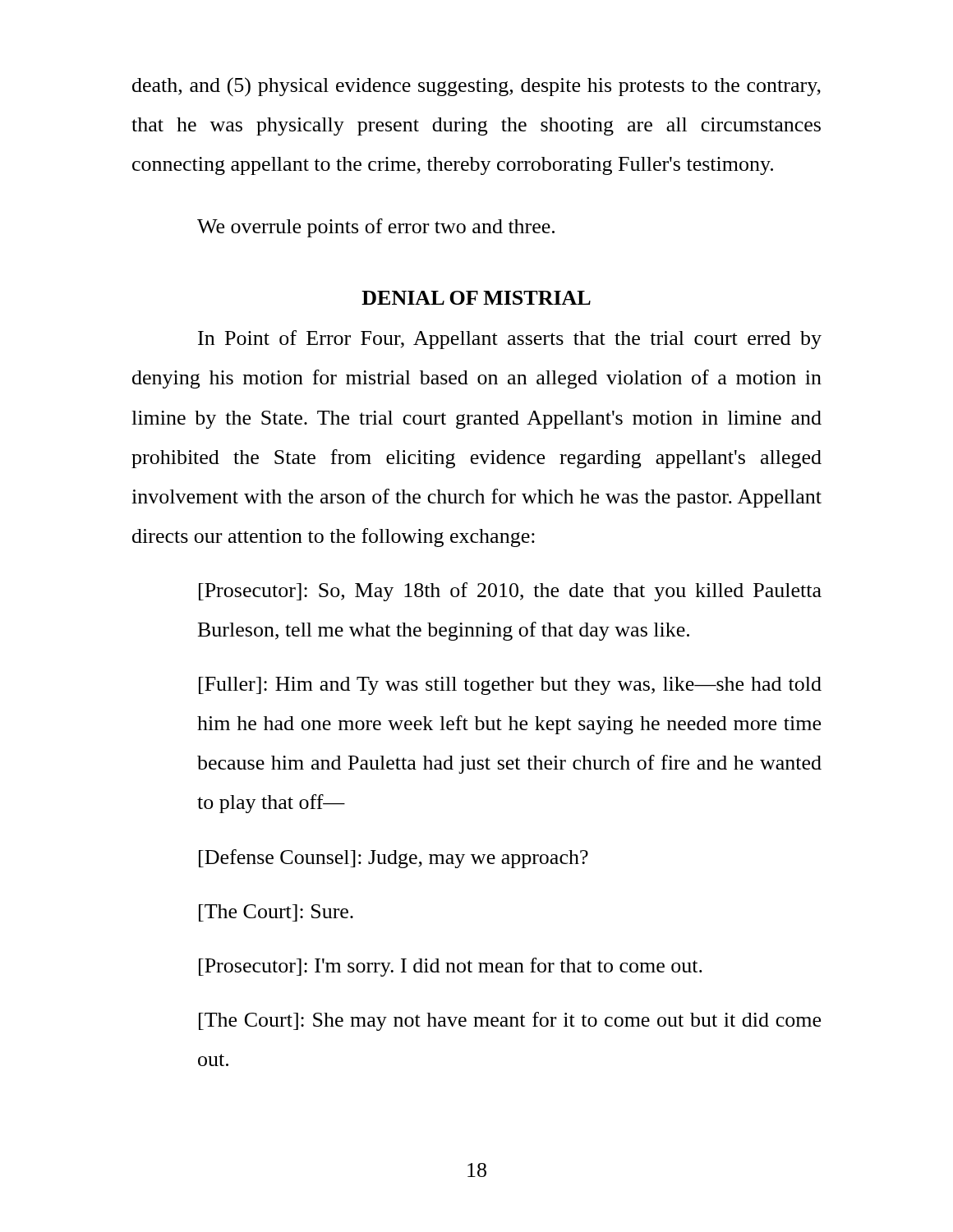Where is the passage that starts "[Fuller]: Him and"?
The height and width of the screenshot is (1232, 953).
pos(510,686)
